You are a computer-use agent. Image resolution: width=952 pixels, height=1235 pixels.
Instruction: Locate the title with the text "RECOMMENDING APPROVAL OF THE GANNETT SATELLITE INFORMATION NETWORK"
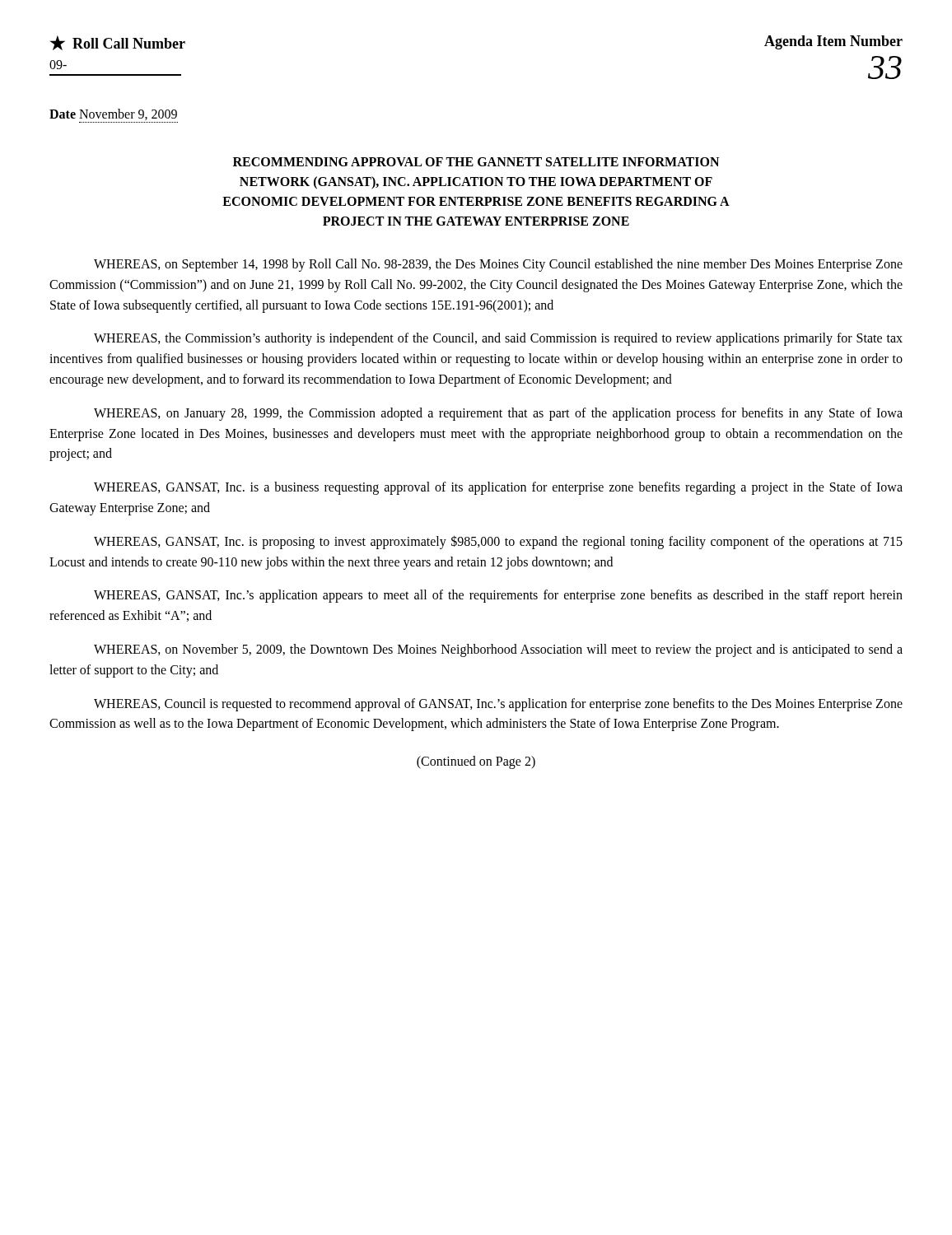[476, 191]
